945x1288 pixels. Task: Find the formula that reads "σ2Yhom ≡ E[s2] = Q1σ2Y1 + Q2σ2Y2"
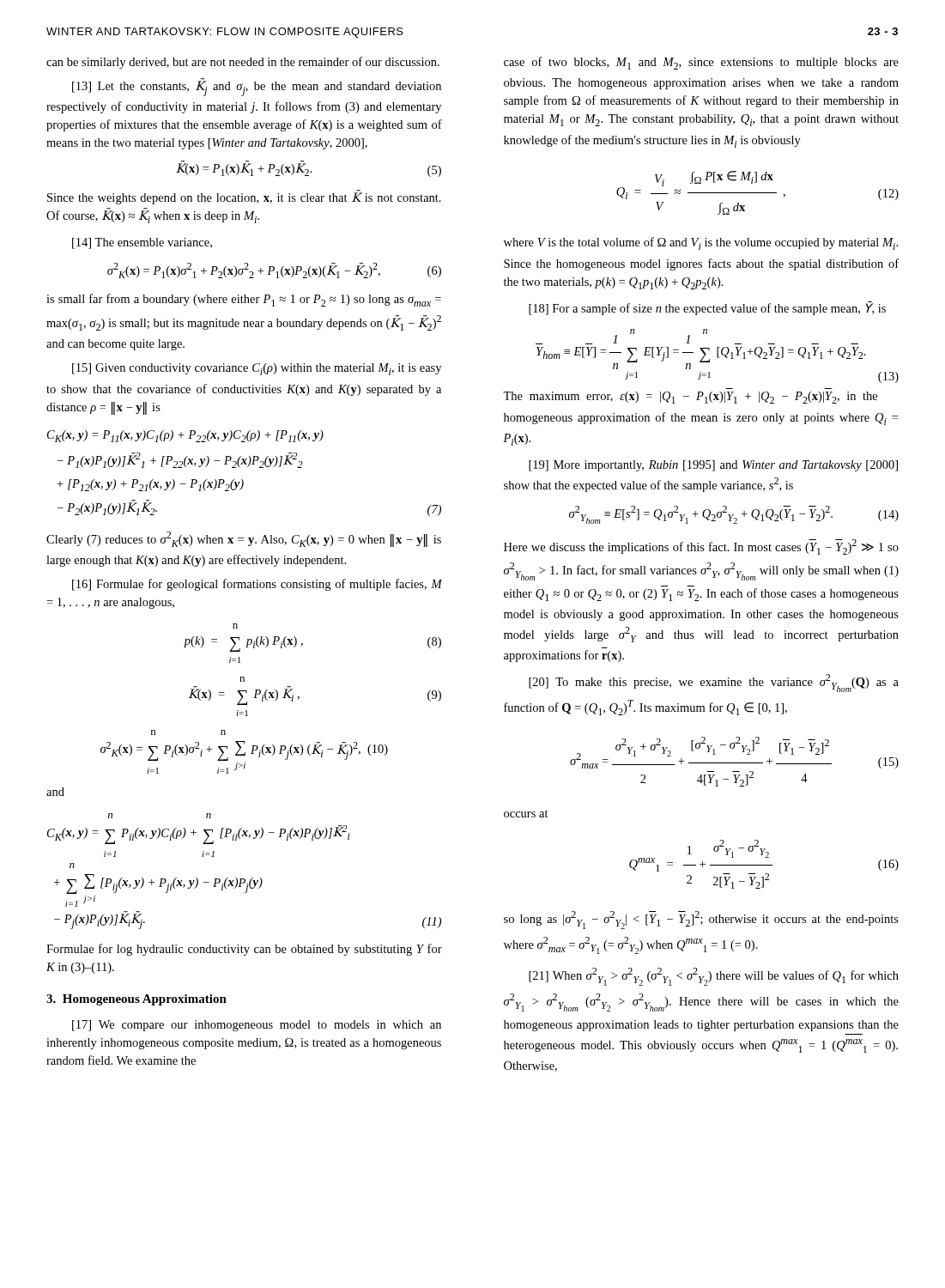[734, 515]
